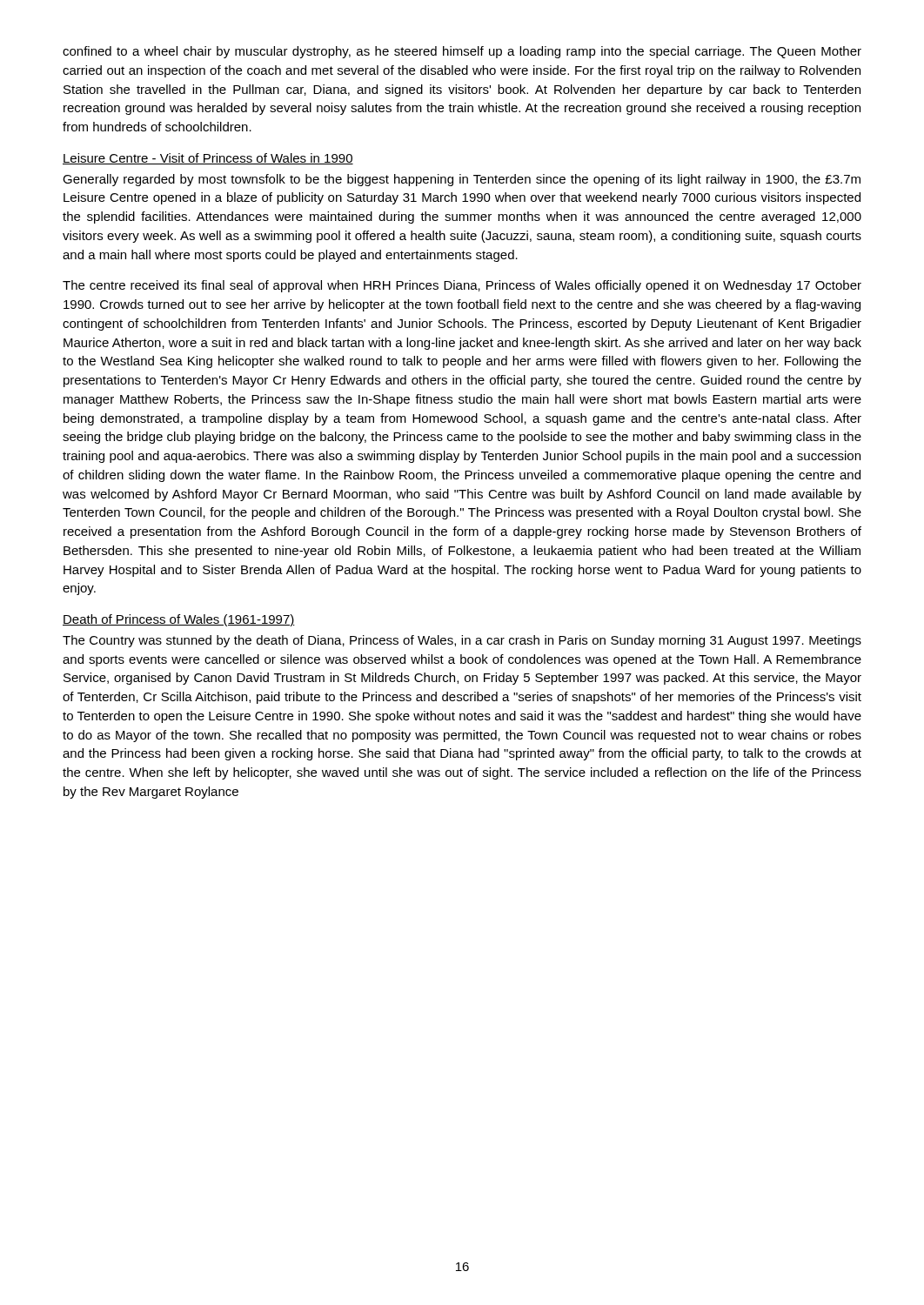Select the text block containing "The Country was stunned"
This screenshot has height=1305, width=924.
tap(462, 716)
